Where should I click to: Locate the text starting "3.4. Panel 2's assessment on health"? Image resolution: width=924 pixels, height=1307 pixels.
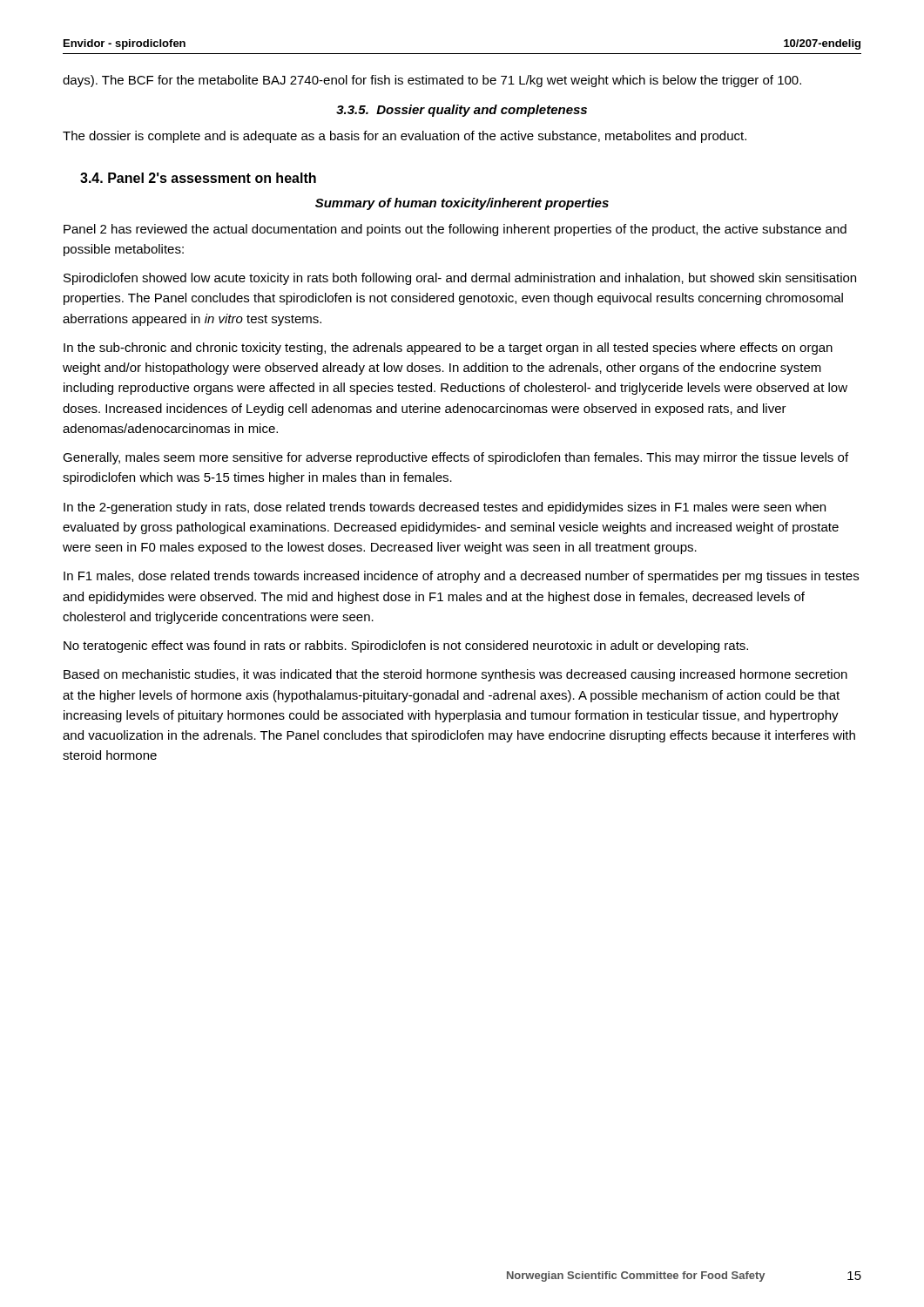coord(198,178)
